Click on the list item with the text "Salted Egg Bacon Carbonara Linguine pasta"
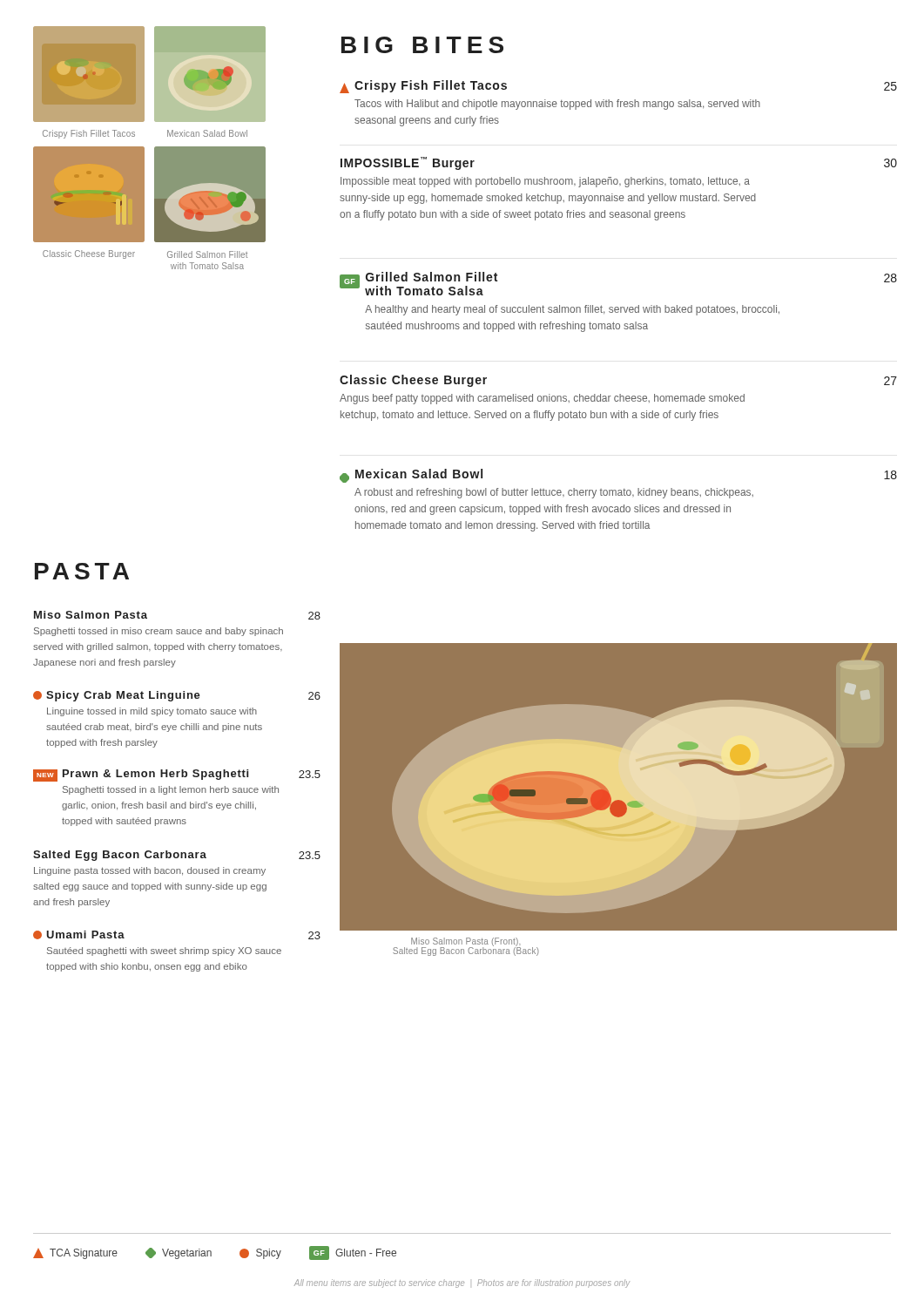This screenshot has height=1307, width=924. coord(177,879)
